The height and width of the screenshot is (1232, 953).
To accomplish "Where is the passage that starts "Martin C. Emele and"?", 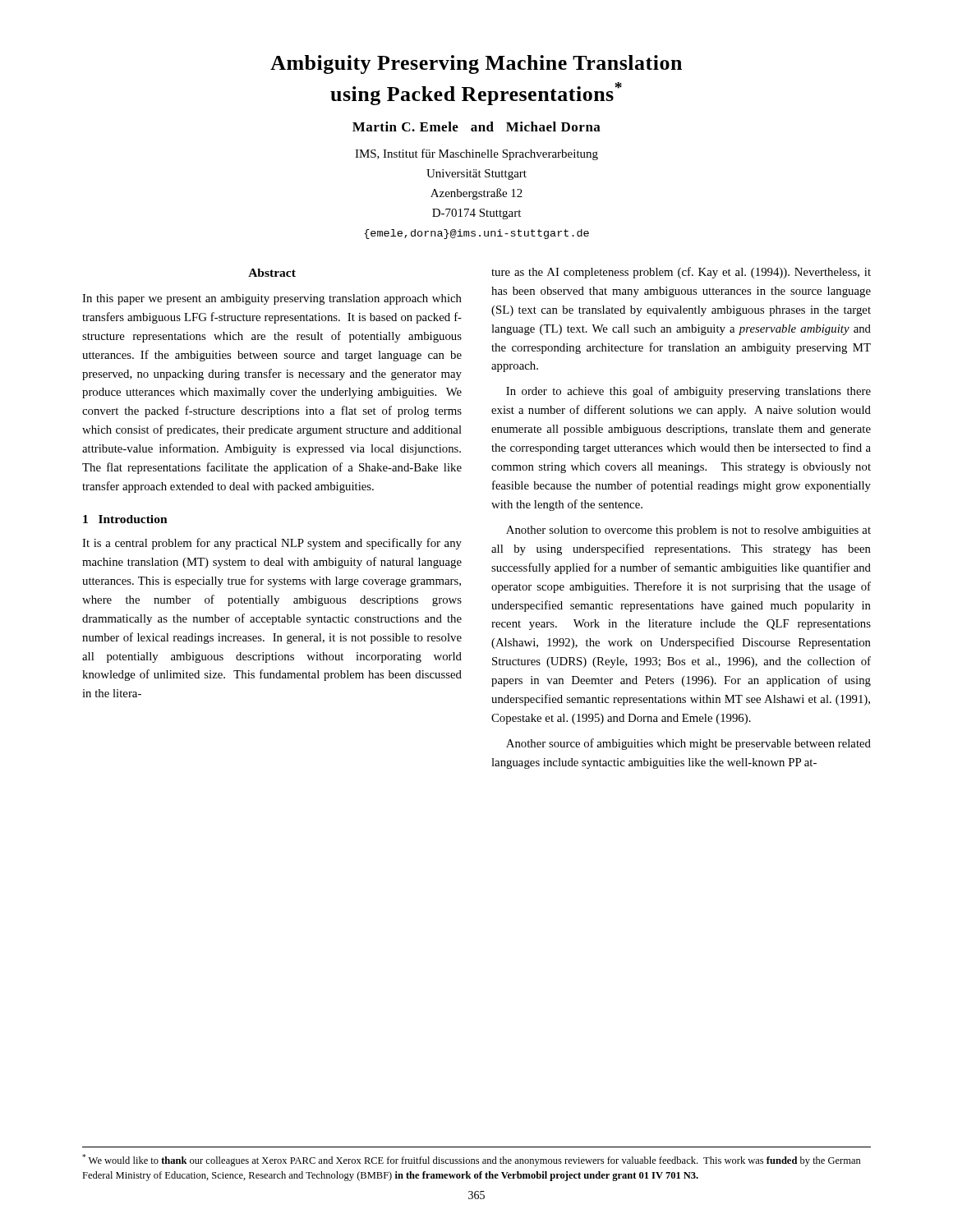I will (x=476, y=128).
